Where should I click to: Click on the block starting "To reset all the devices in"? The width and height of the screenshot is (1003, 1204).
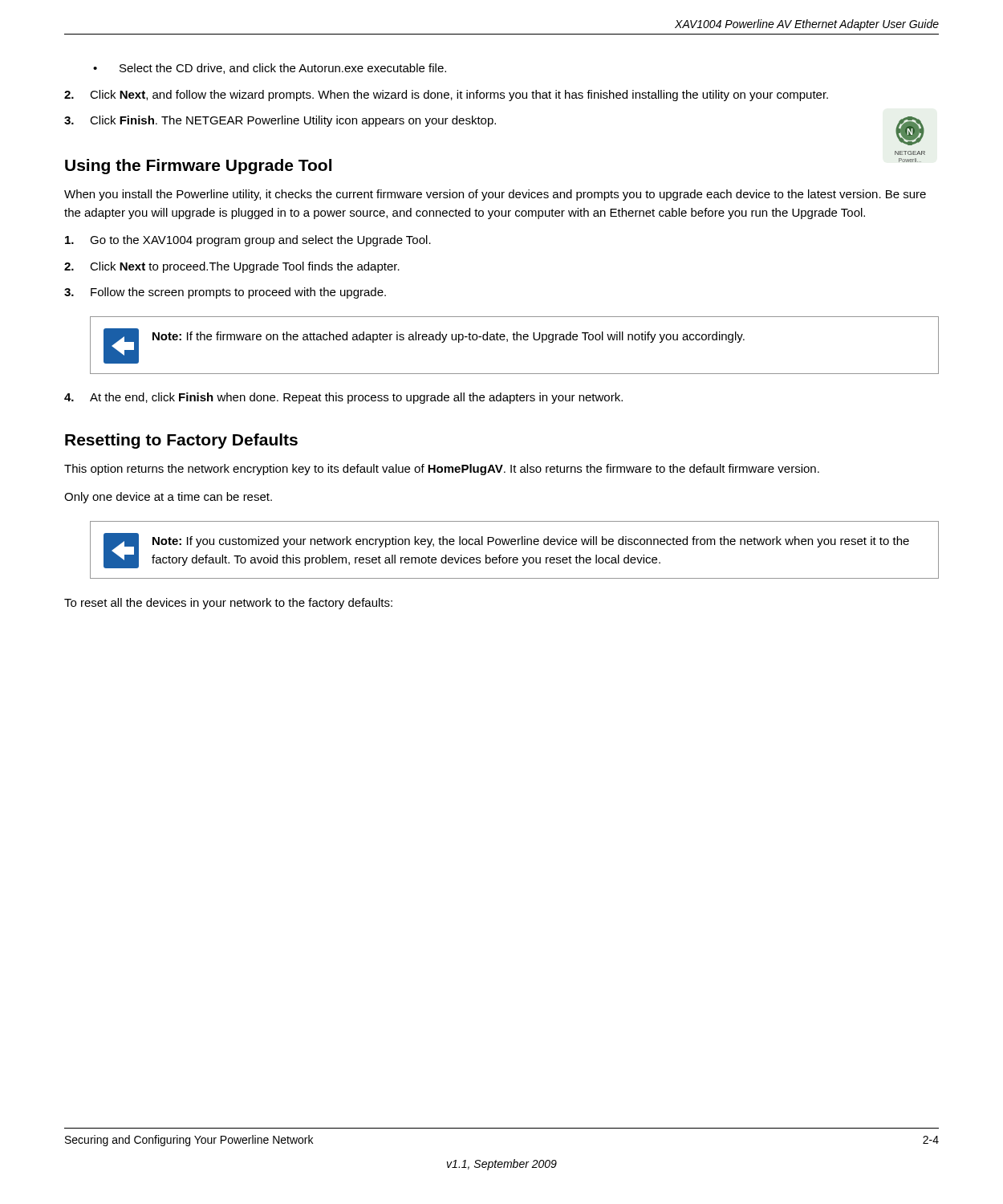[x=229, y=602]
